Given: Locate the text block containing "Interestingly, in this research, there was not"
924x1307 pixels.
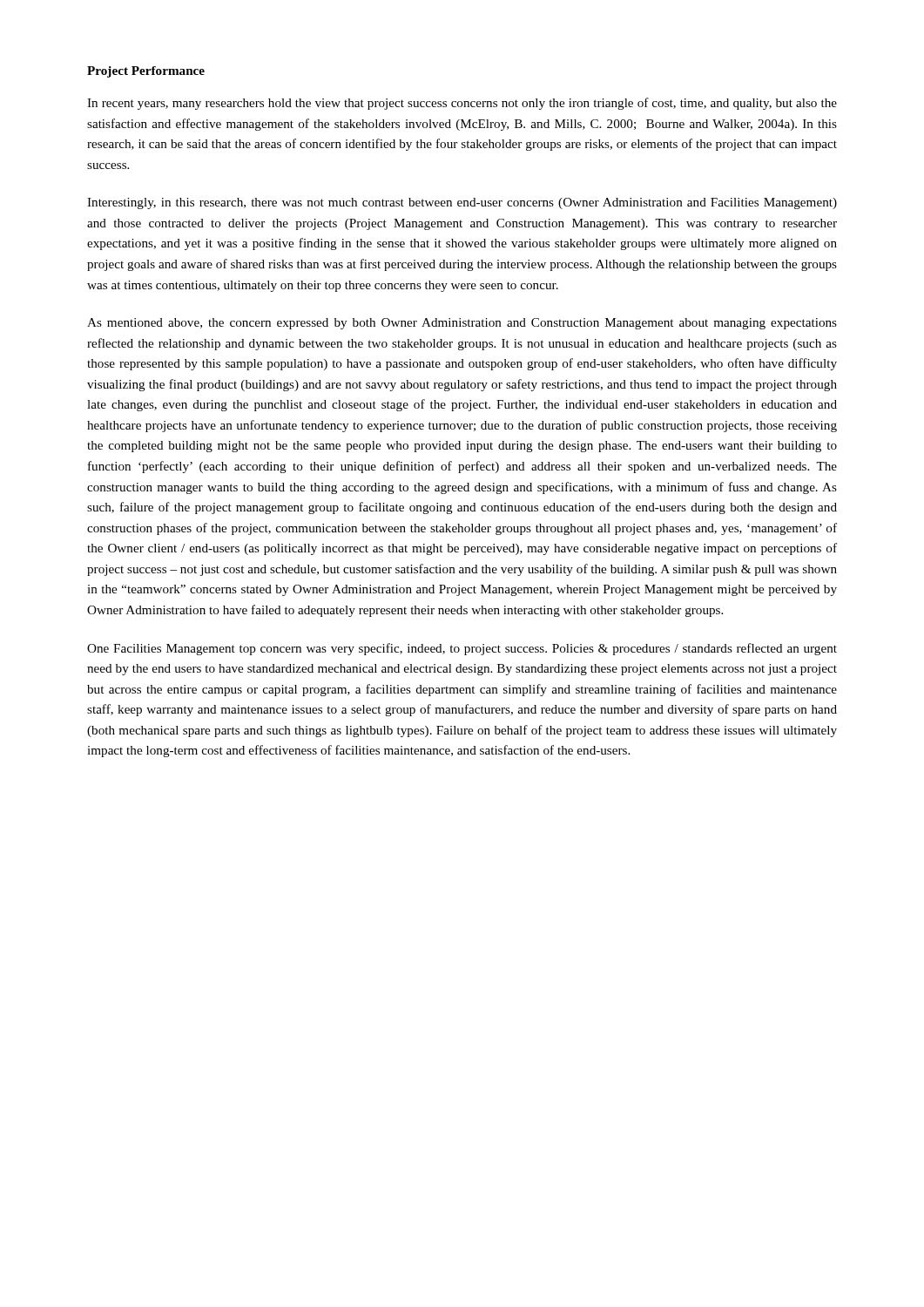Looking at the screenshot, I should 462,243.
